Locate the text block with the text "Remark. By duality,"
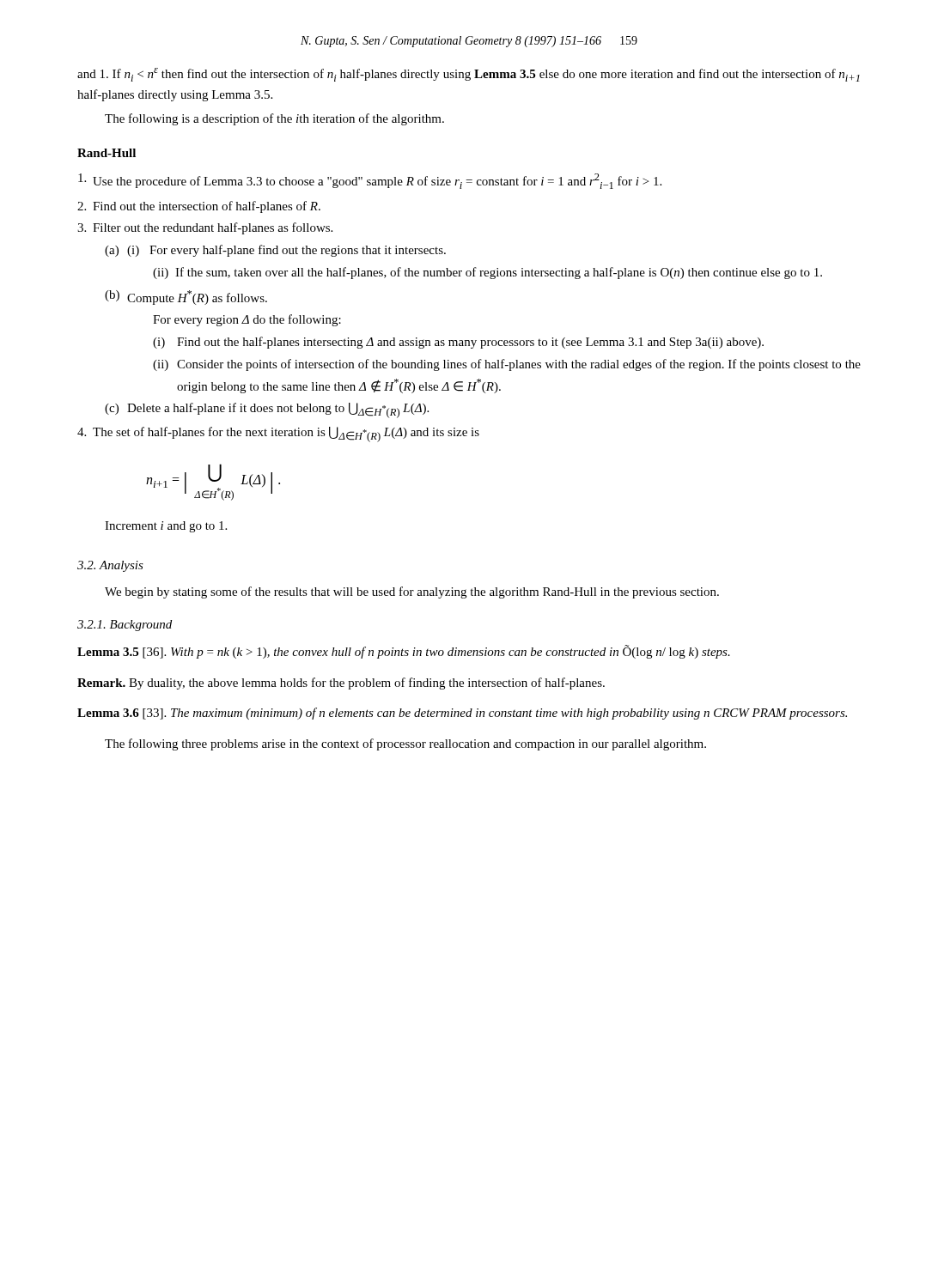The width and height of the screenshot is (938, 1288). click(x=341, y=682)
